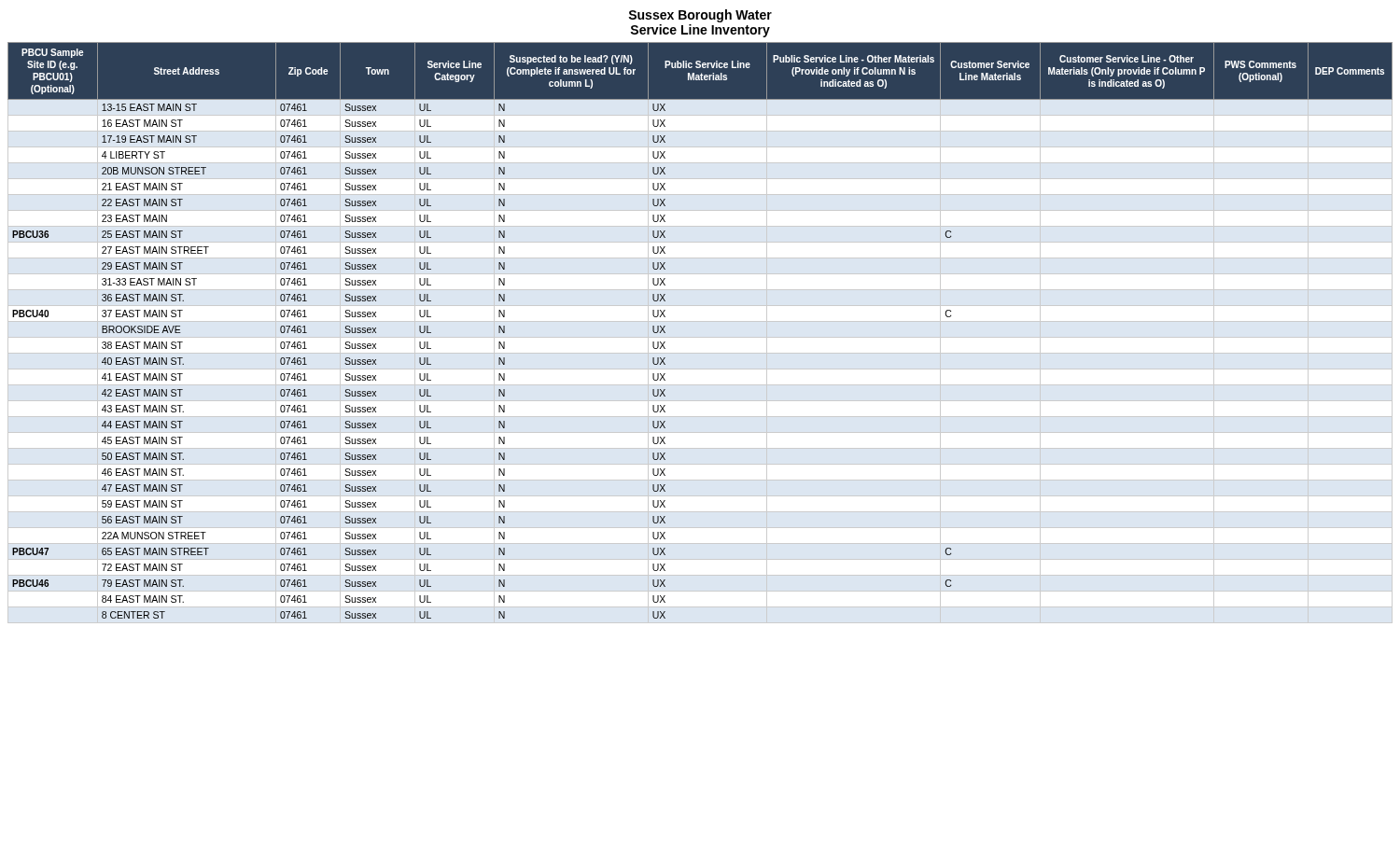
Task: Click the title
Action: click(700, 22)
